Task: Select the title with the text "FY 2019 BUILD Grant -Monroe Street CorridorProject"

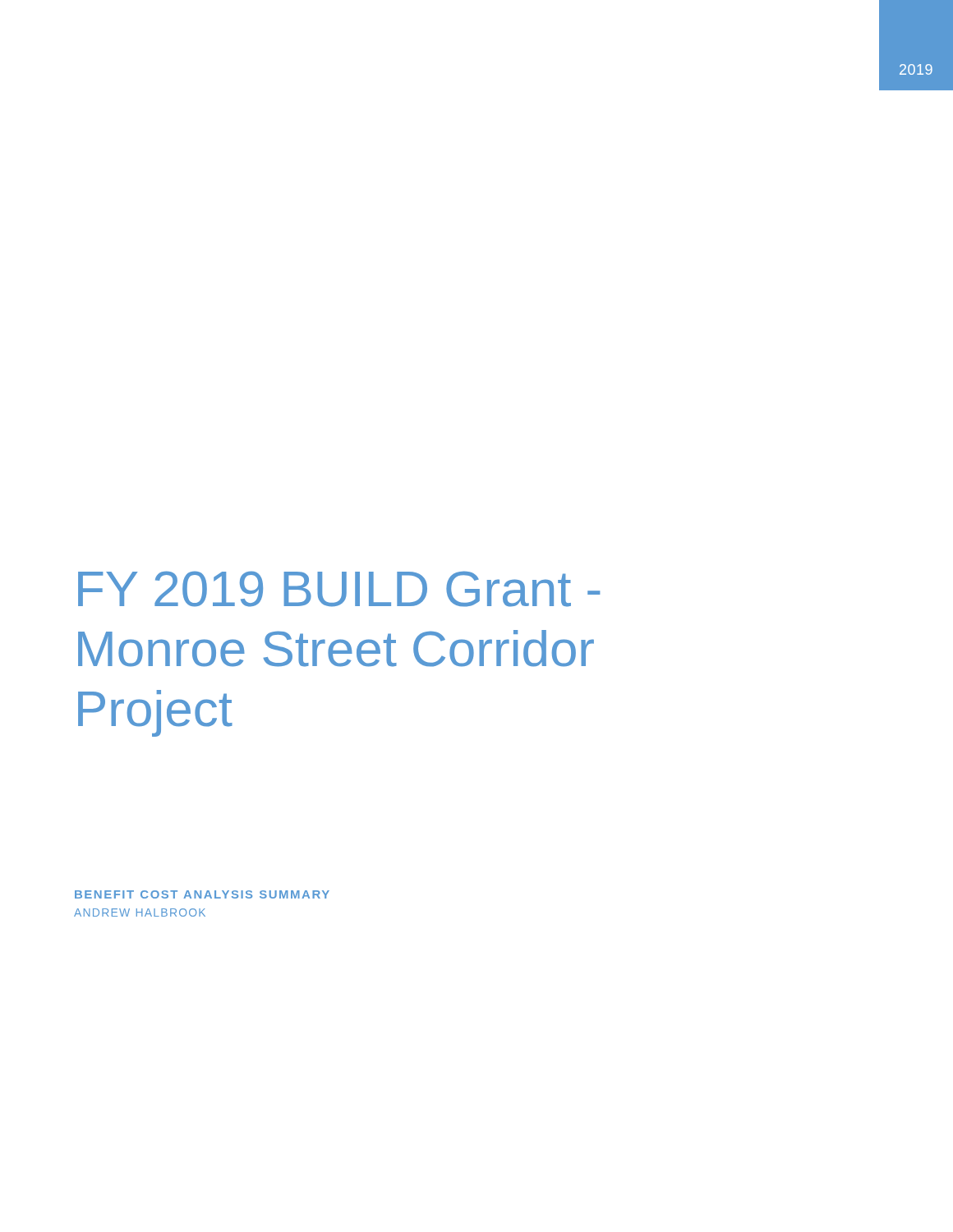Action: [x=423, y=649]
